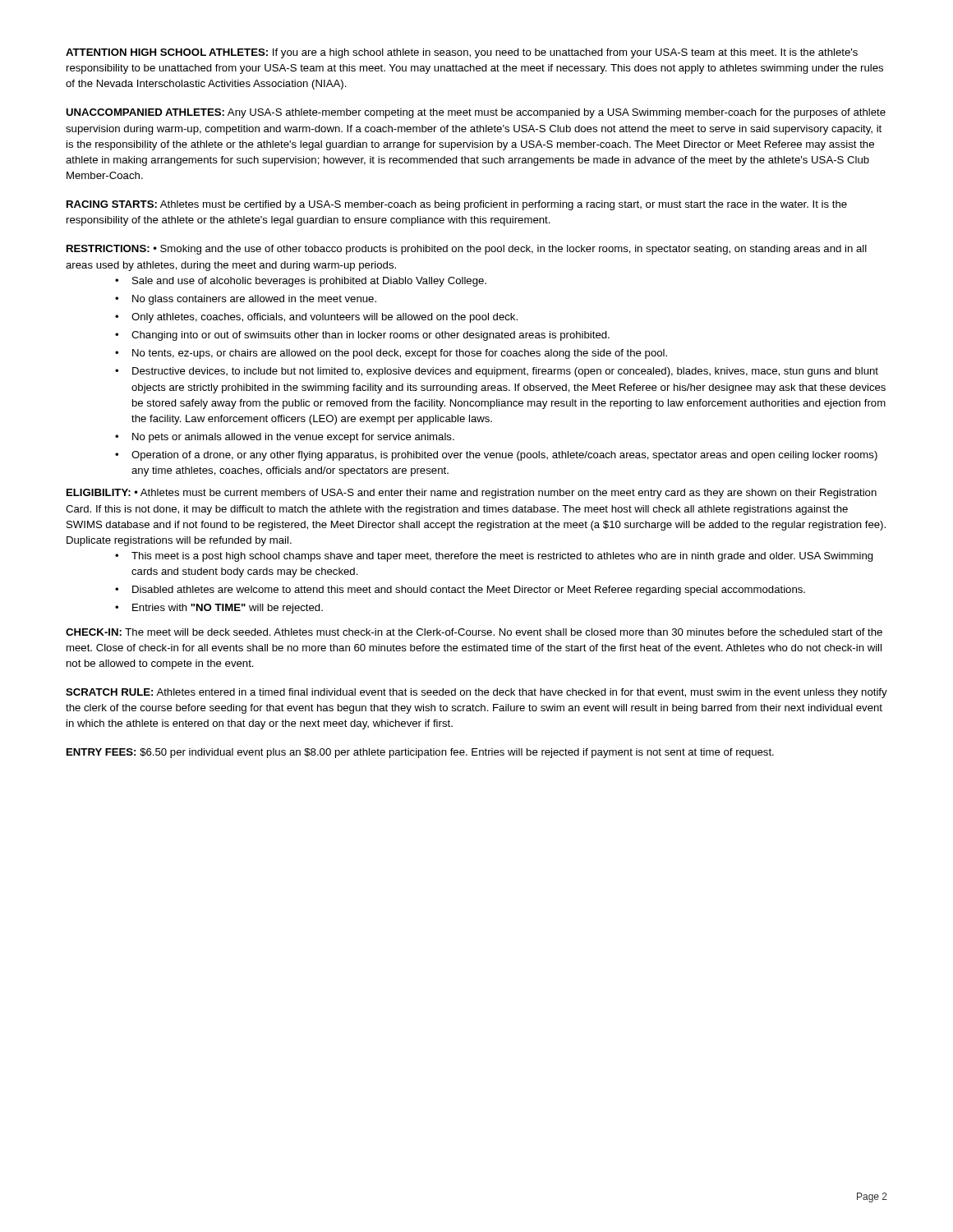Viewport: 953px width, 1232px height.
Task: Where is the passage that starts "UNACCOMPANIED ATHLETES: Any USA-S athlete-member competing at the"?
Action: coord(476,144)
